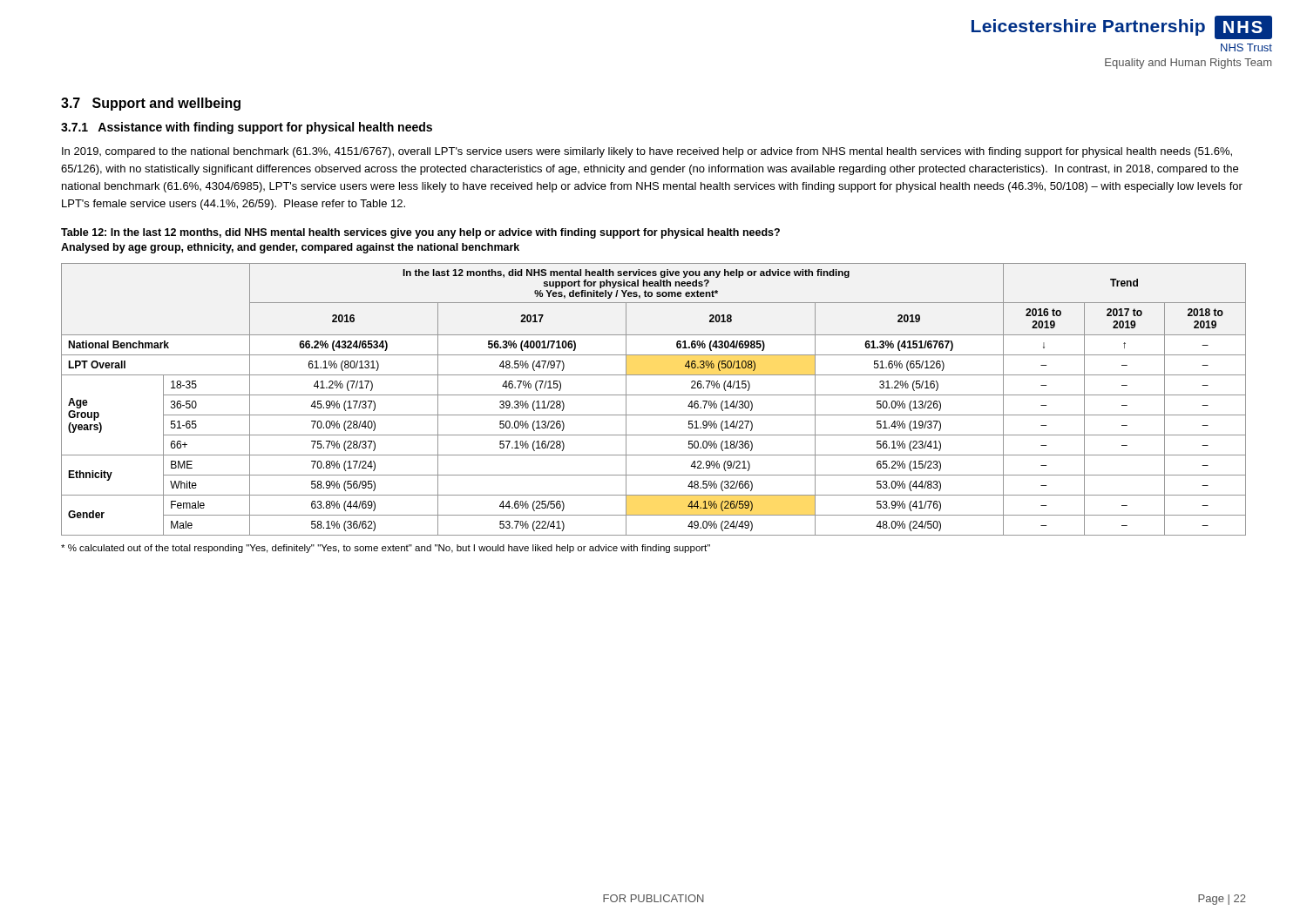Click on the table containing "44.6% (25/56)"
The image size is (1307, 924).
pos(654,399)
